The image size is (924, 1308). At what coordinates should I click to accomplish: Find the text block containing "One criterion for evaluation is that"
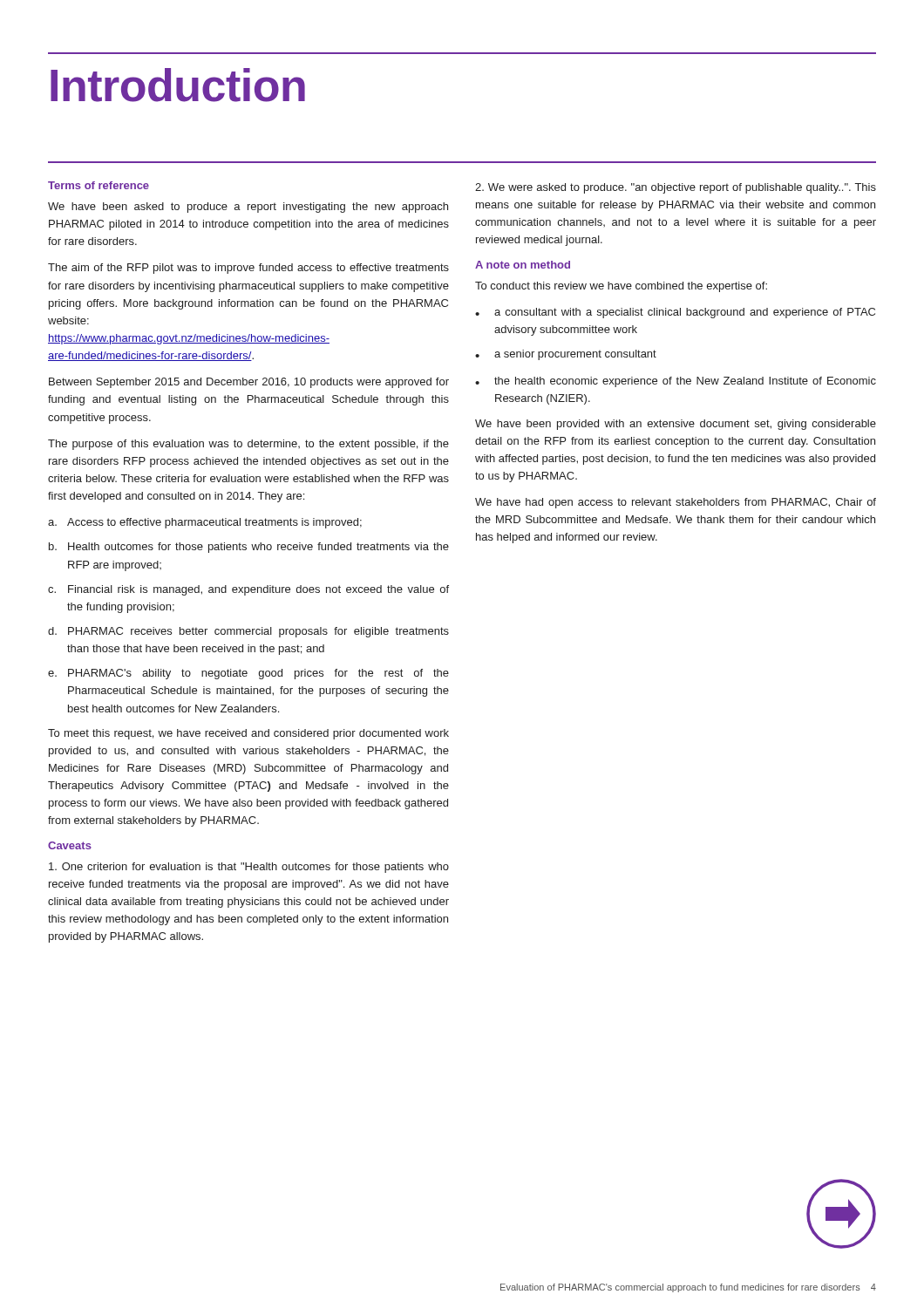248,902
